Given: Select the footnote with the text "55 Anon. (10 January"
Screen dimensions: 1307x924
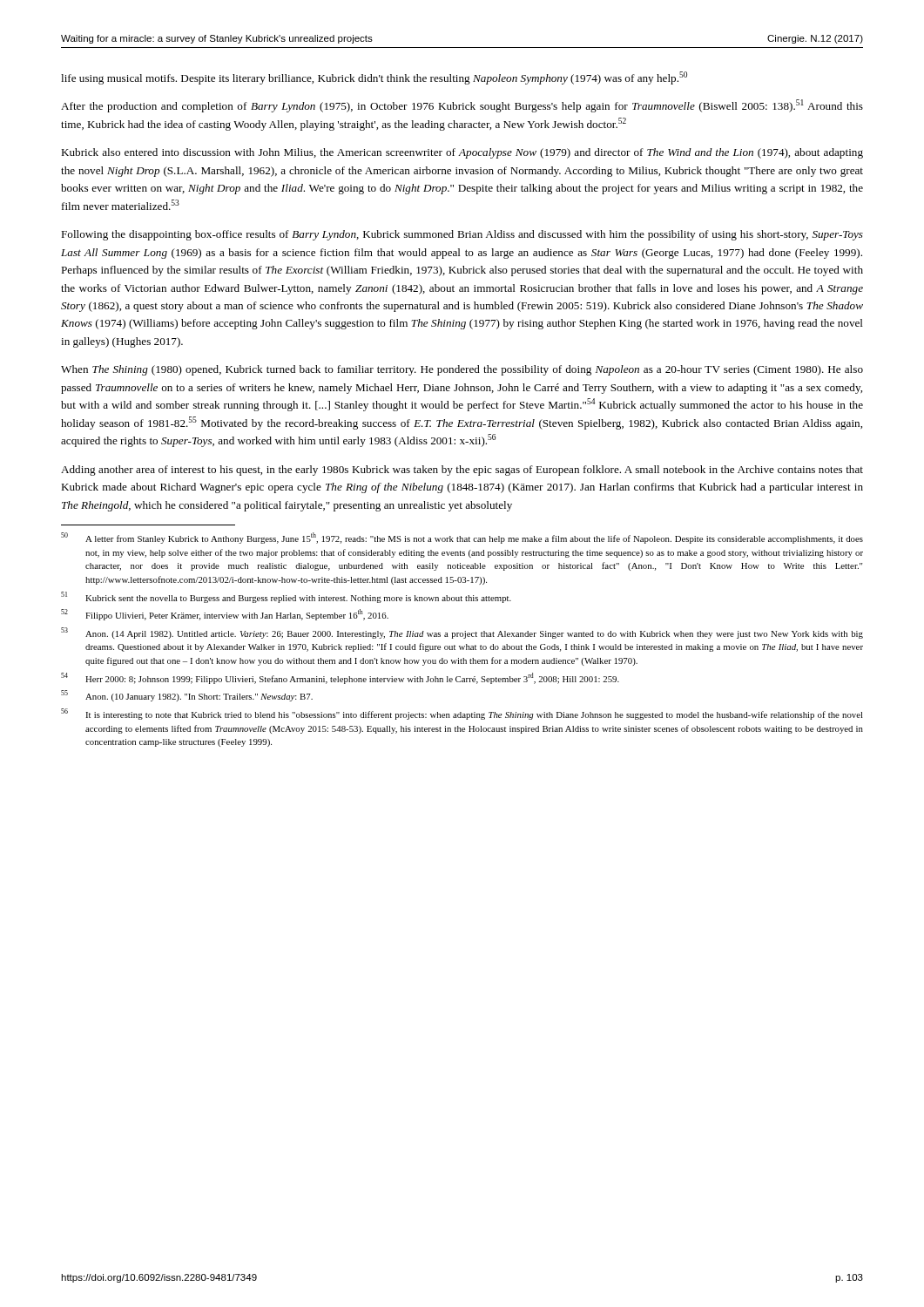Looking at the screenshot, I should (187, 696).
